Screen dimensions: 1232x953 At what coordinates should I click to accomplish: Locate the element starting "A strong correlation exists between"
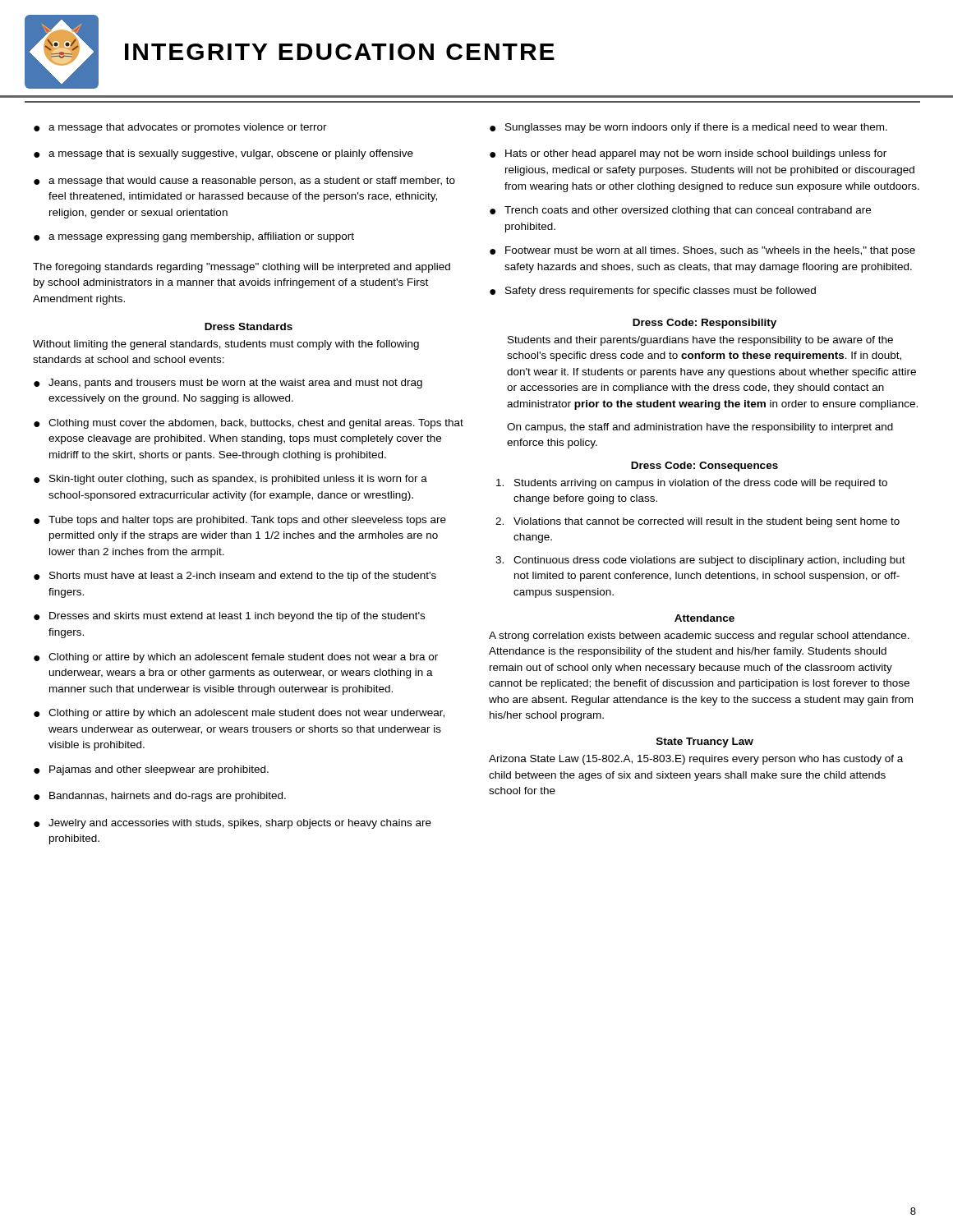[x=701, y=675]
